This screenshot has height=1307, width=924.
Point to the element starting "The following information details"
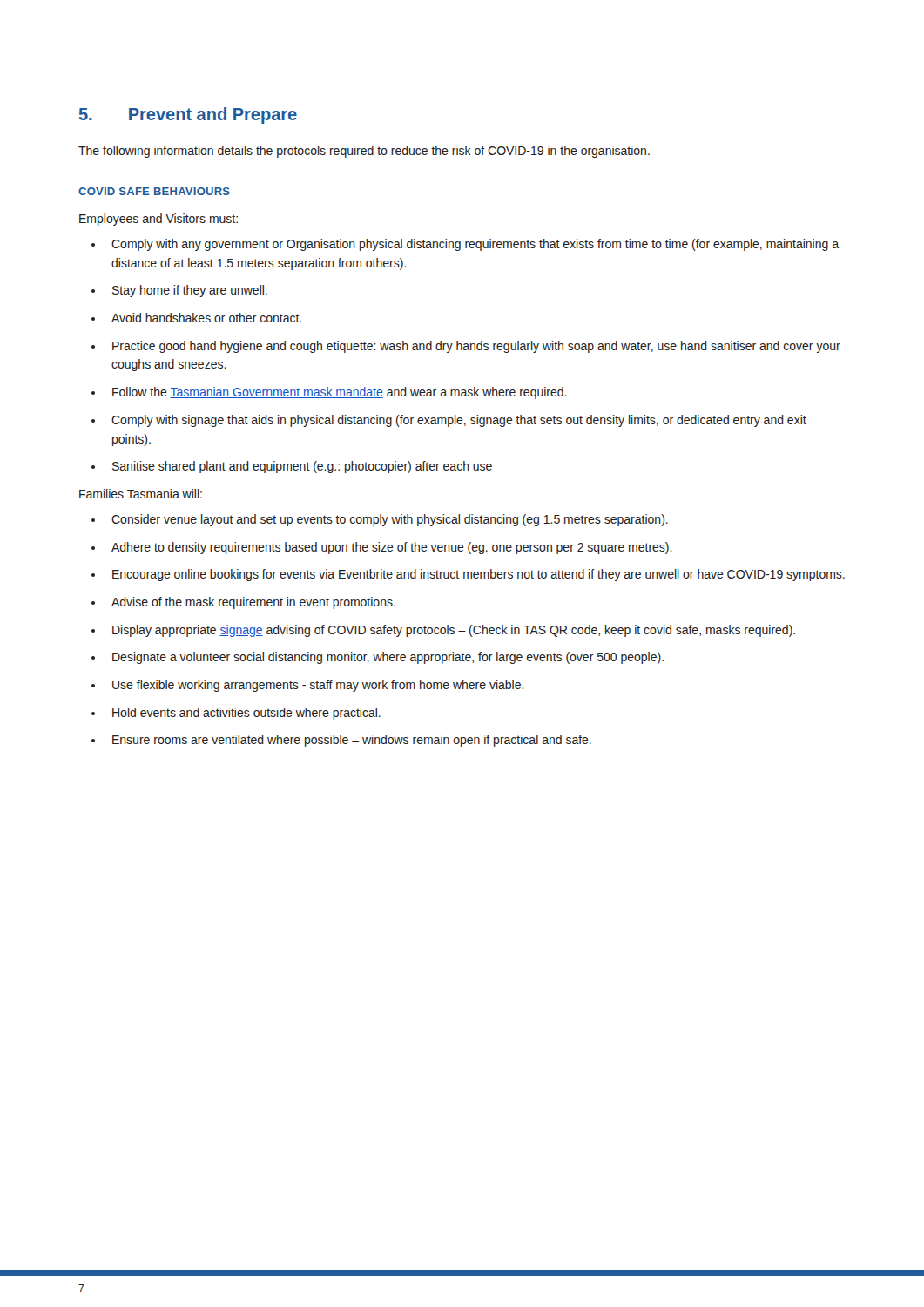(364, 151)
